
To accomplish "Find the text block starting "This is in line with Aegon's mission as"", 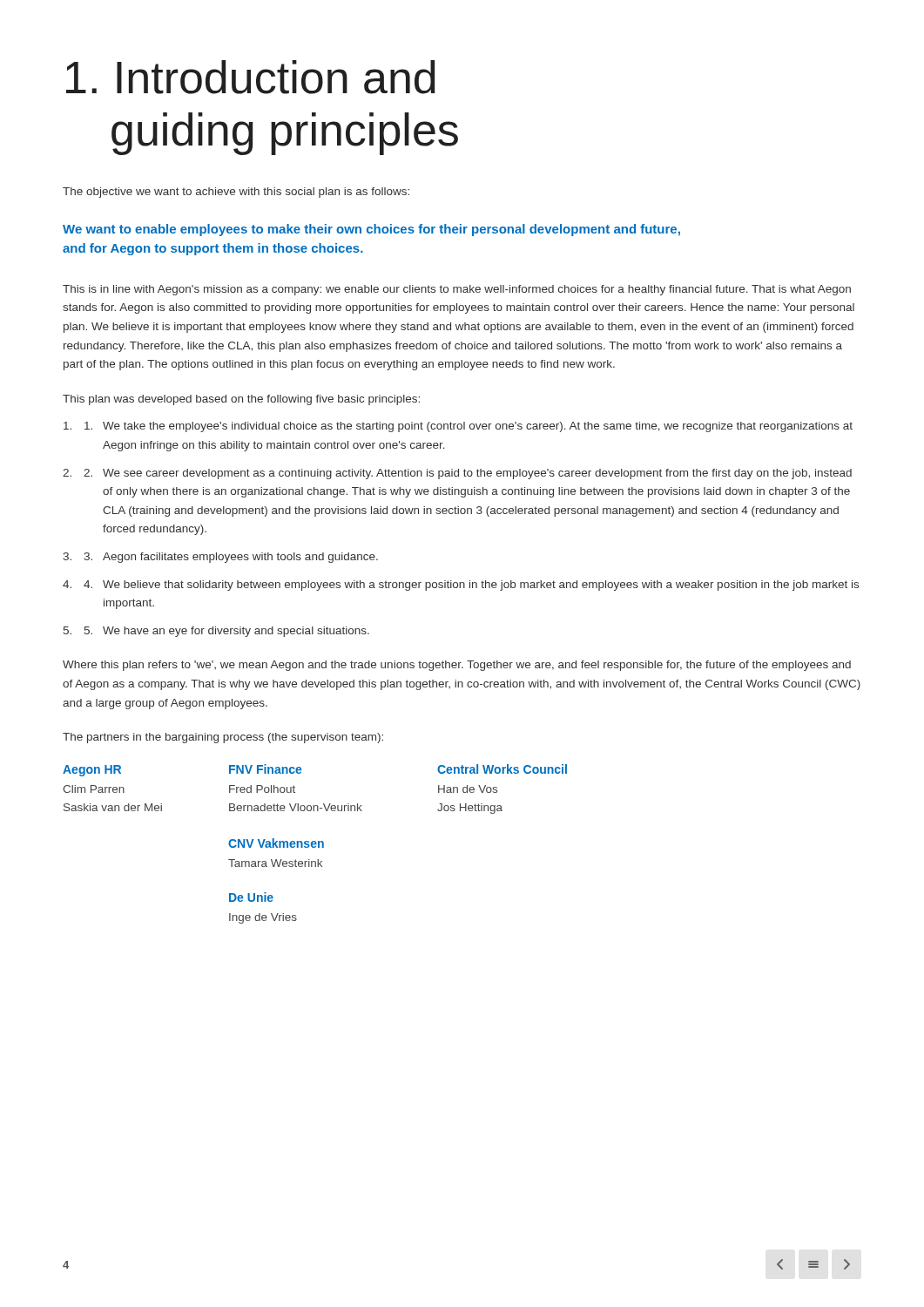I will click(x=459, y=326).
